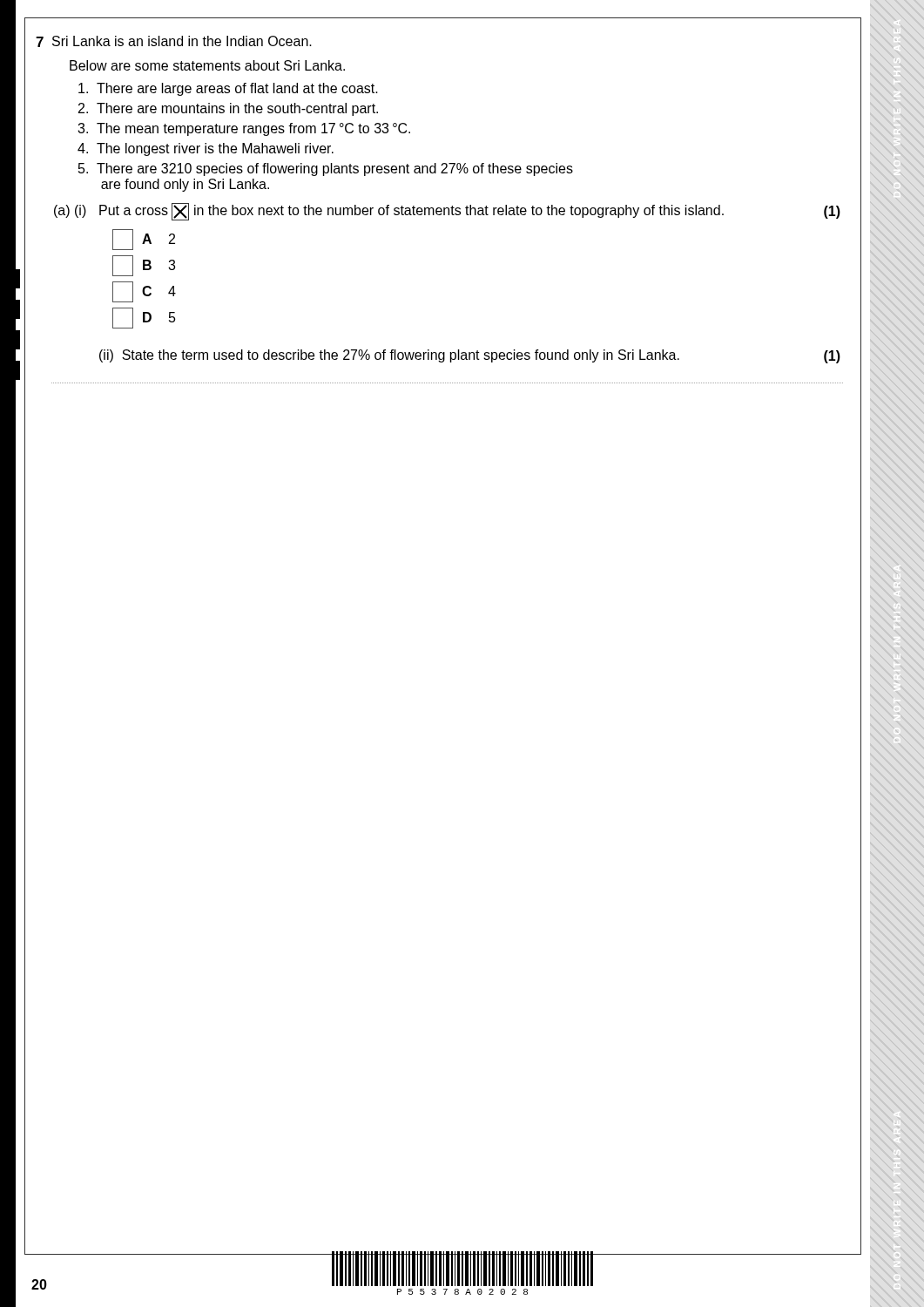Locate the text "2. There are mountains in the south-central part."
This screenshot has height=1307, width=924.
point(228,108)
